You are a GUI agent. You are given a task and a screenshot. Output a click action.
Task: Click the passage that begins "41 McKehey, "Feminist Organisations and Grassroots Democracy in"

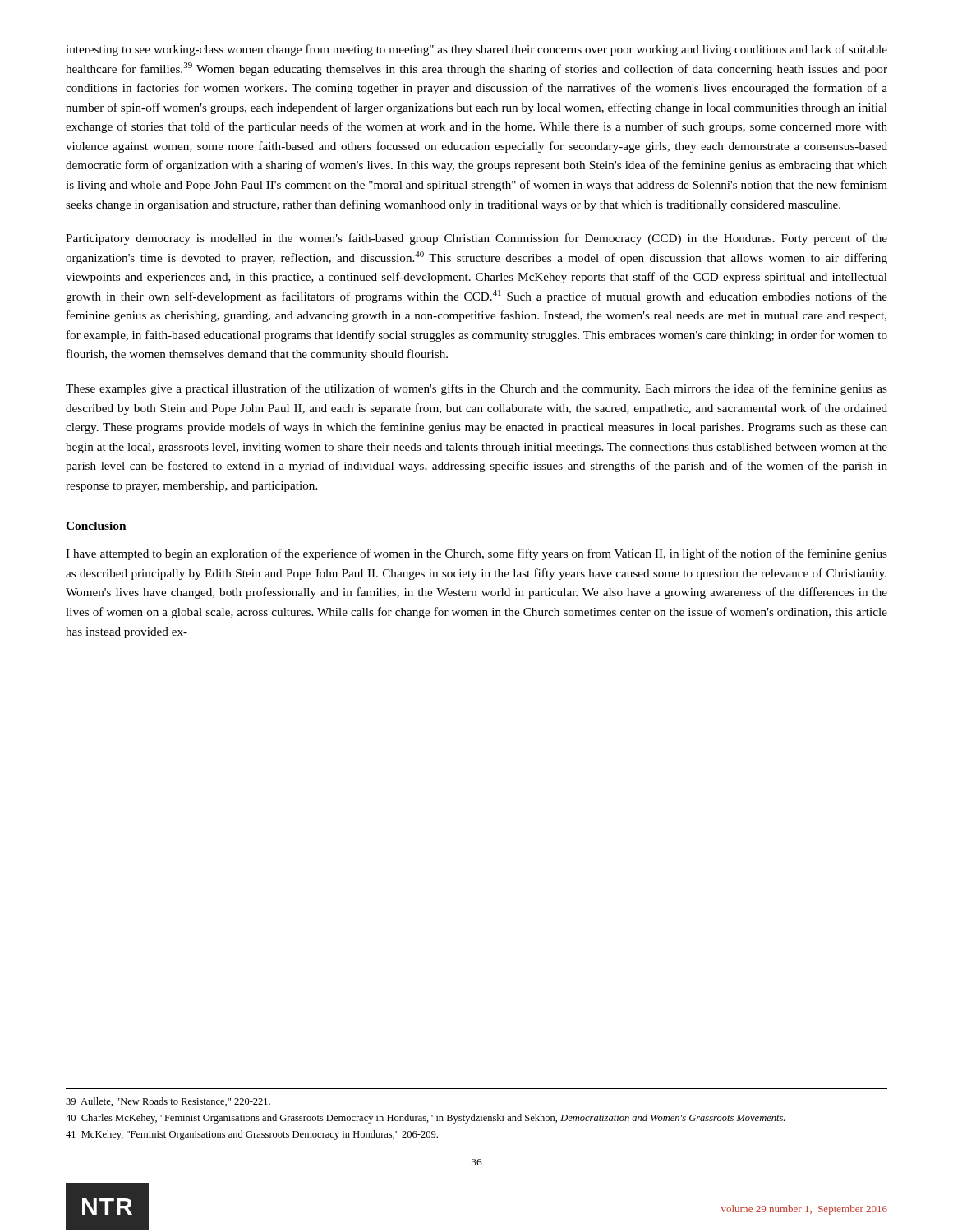[x=252, y=1134]
